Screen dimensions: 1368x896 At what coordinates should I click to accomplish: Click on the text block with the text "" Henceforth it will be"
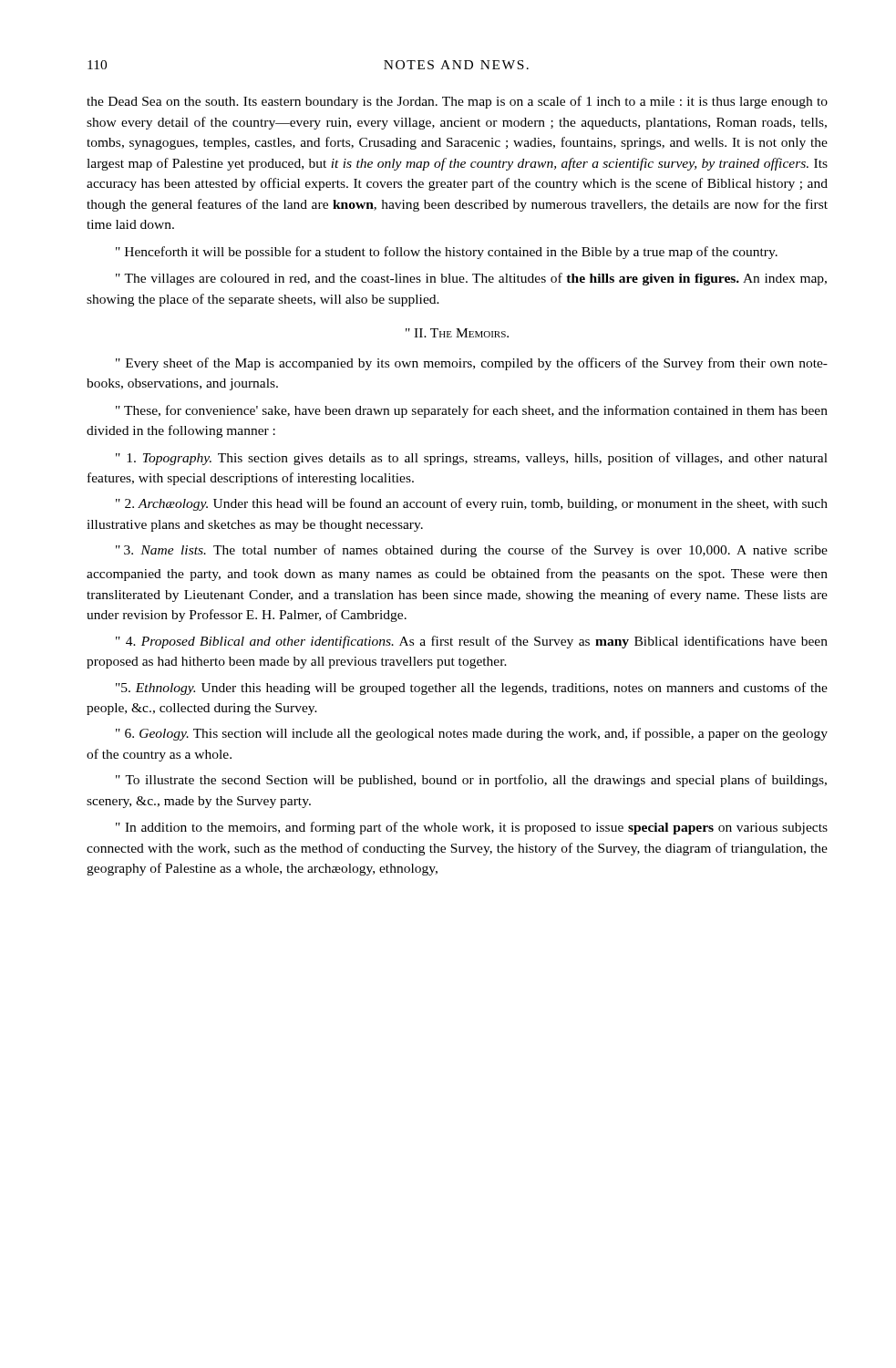pos(446,251)
